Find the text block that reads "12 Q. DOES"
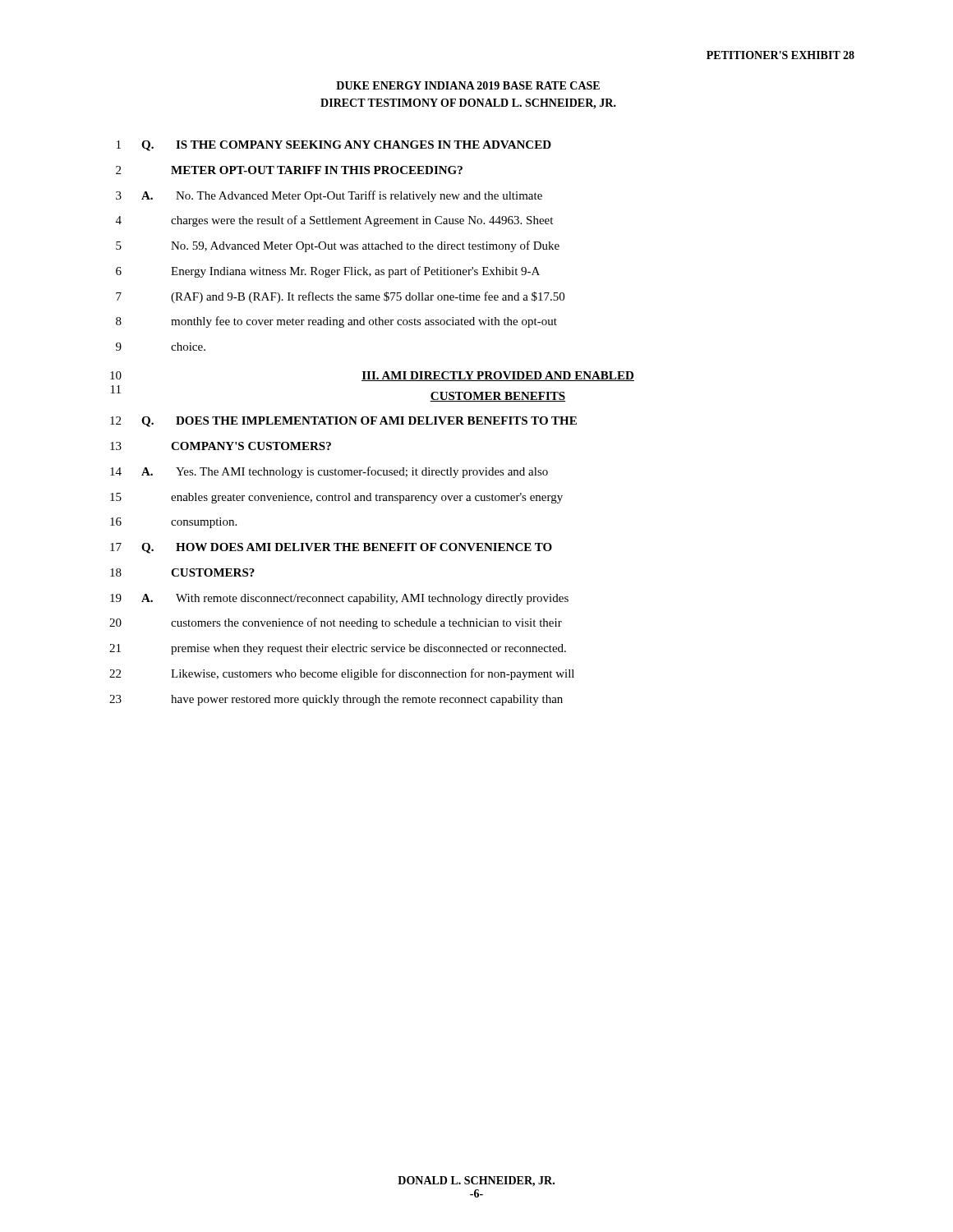Image resolution: width=953 pixels, height=1232 pixels. tap(468, 421)
